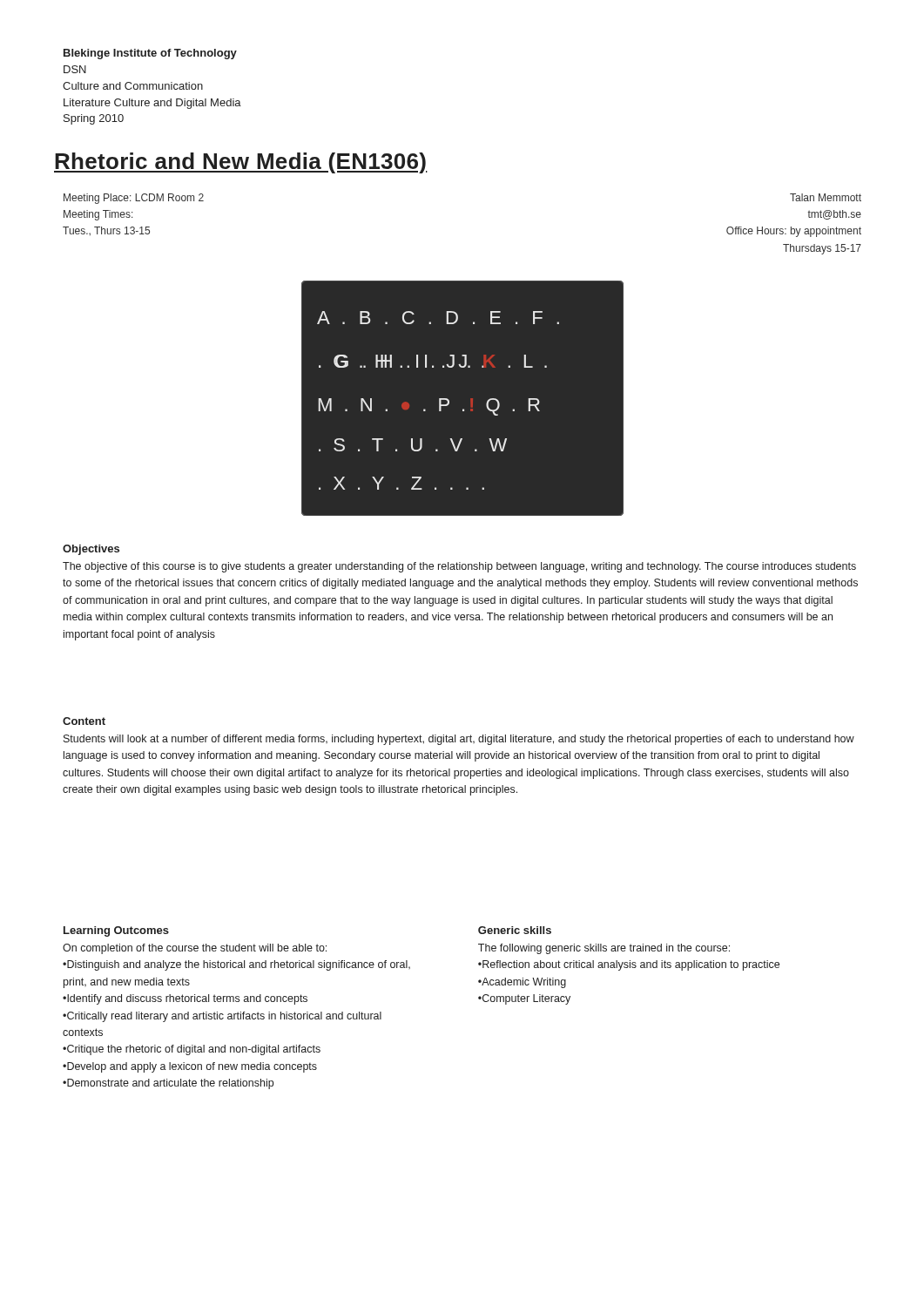Find the block on this page that starts "•Develop and apply a lexicon"
Viewport: 924px width, 1307px height.
point(190,1066)
